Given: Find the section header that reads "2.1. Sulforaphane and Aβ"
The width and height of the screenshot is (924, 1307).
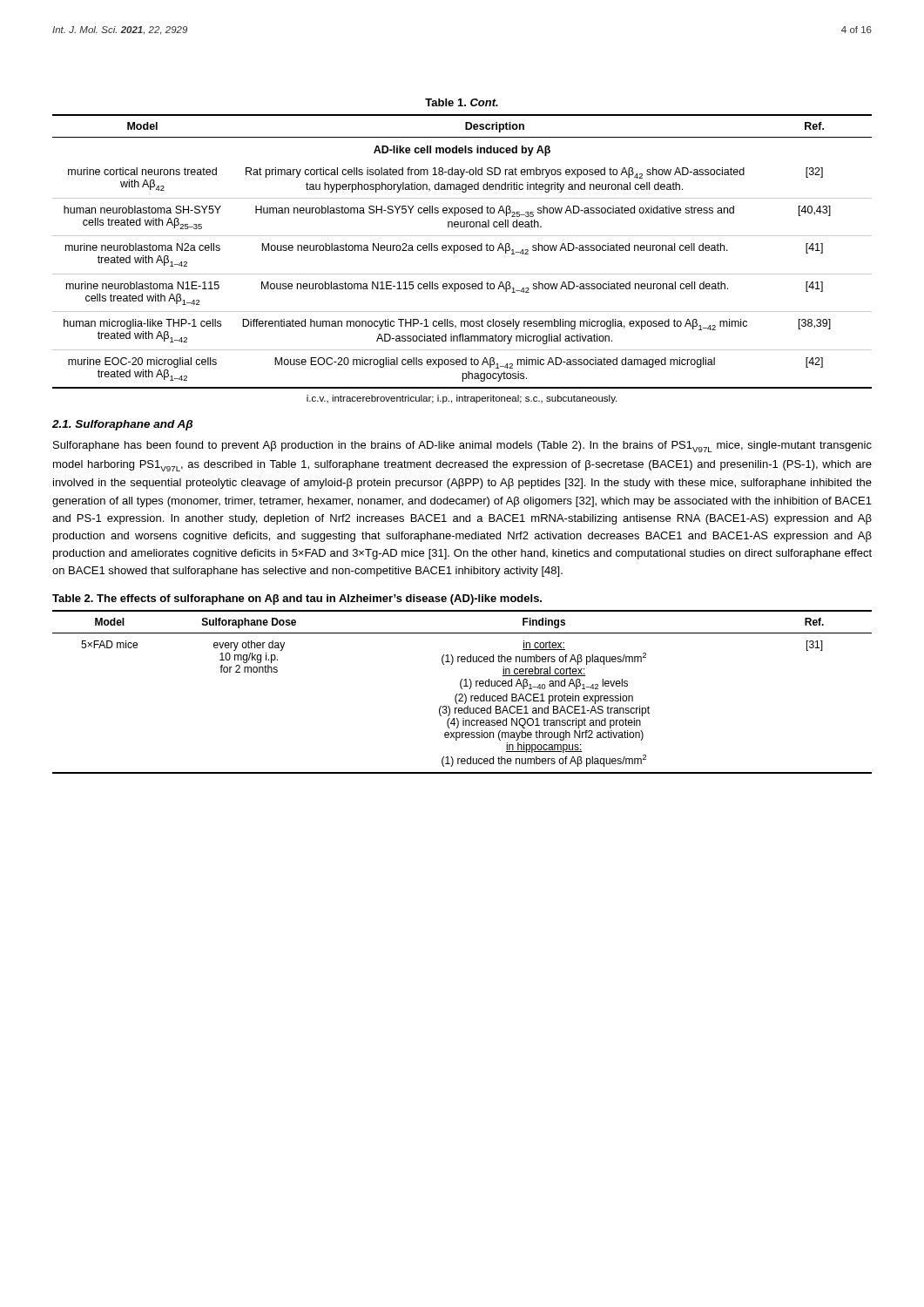Looking at the screenshot, I should coord(123,424).
